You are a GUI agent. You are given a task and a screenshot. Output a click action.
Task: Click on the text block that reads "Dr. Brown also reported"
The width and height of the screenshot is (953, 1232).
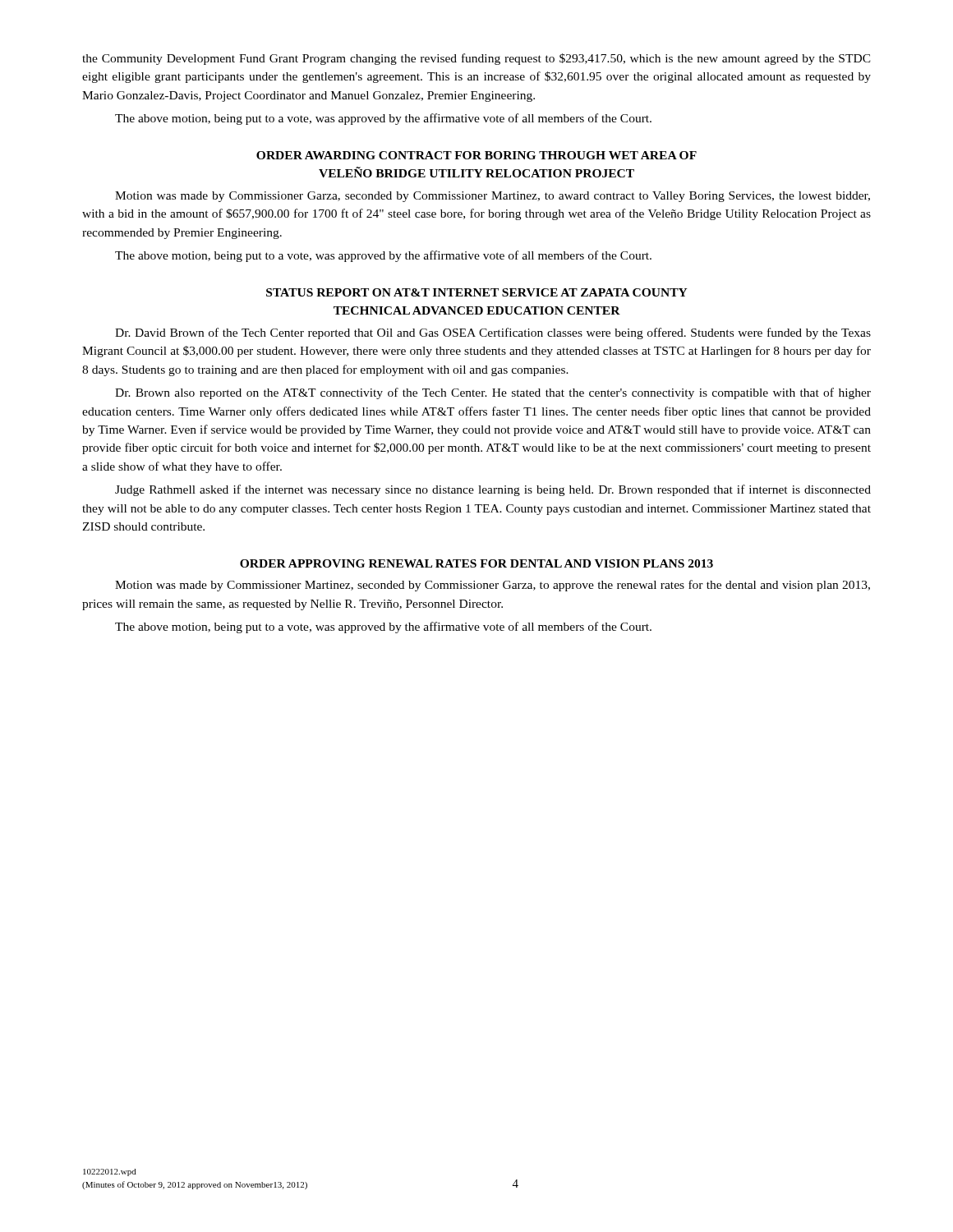476,430
